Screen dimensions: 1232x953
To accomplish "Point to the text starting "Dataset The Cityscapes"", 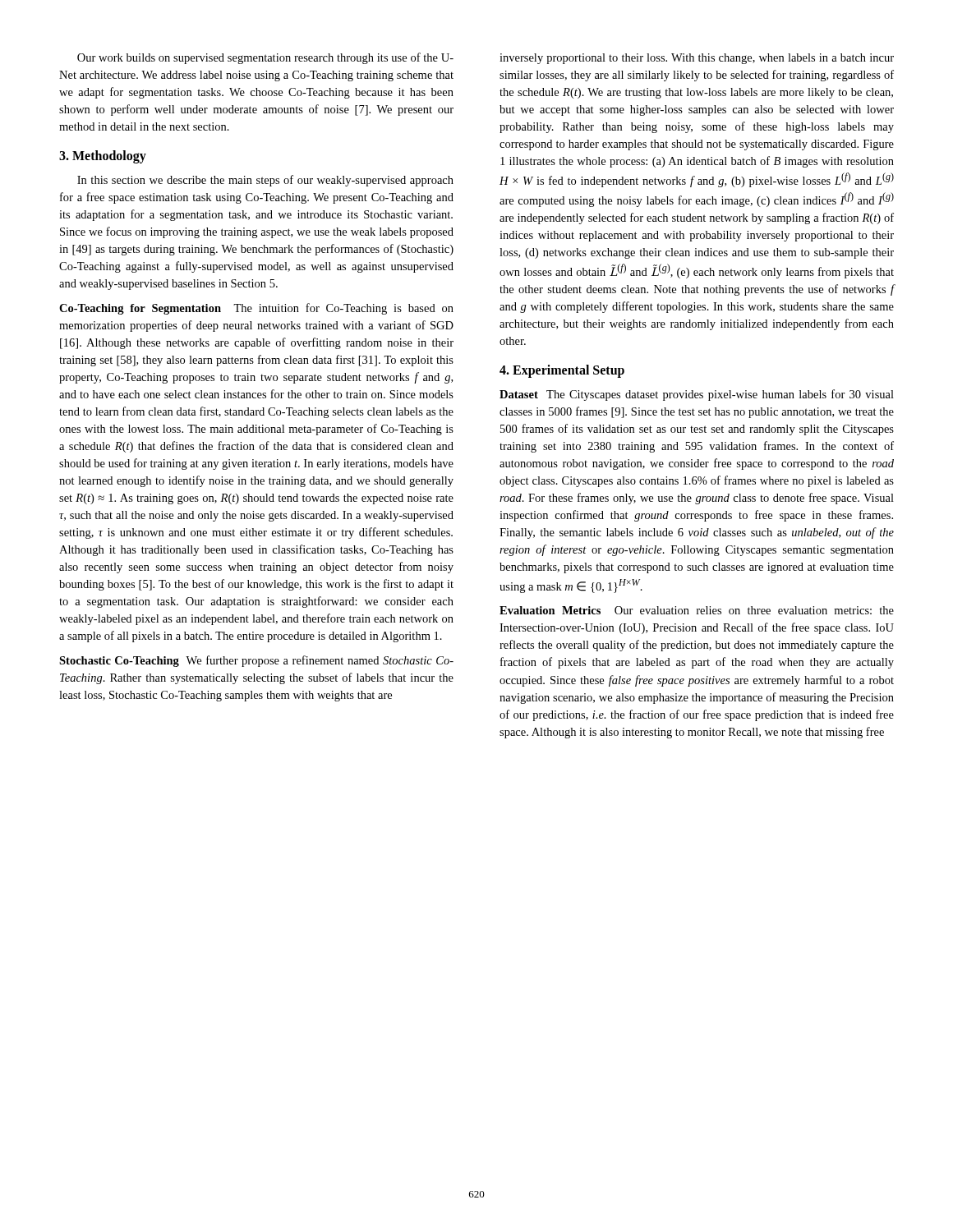I will click(x=697, y=491).
